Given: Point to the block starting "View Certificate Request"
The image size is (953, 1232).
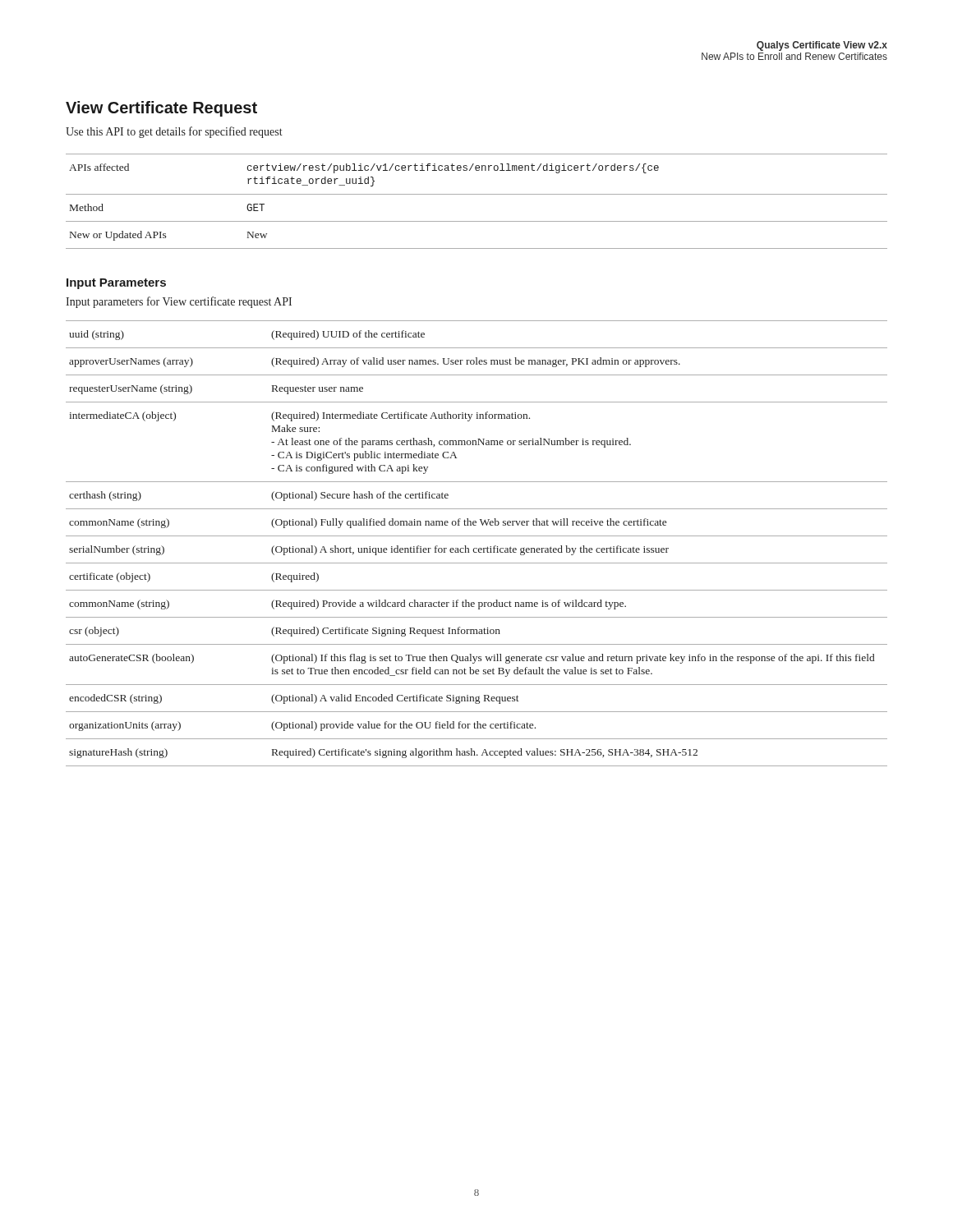Looking at the screenshot, I should tap(161, 108).
